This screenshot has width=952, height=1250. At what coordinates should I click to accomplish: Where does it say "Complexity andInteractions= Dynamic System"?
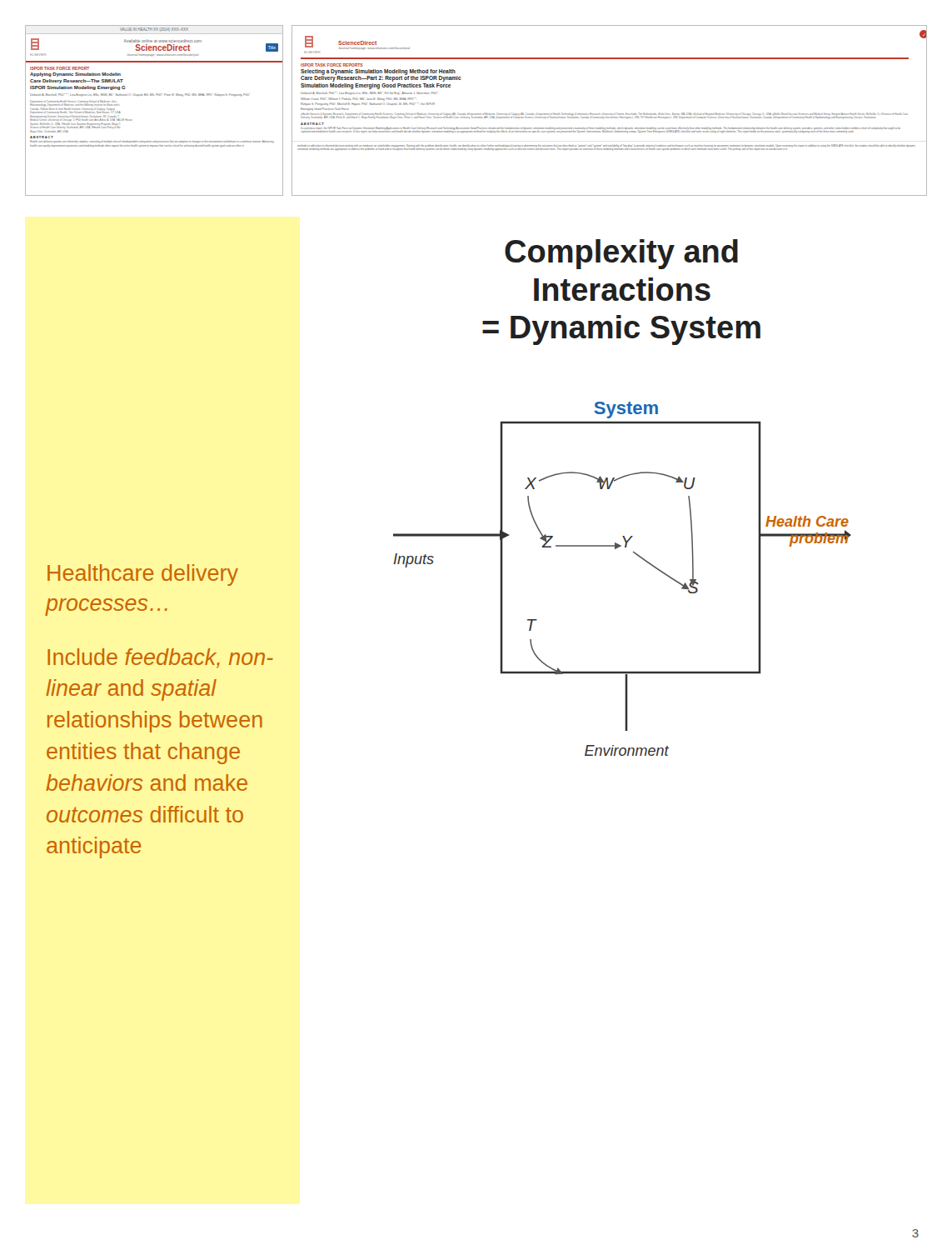tap(622, 290)
